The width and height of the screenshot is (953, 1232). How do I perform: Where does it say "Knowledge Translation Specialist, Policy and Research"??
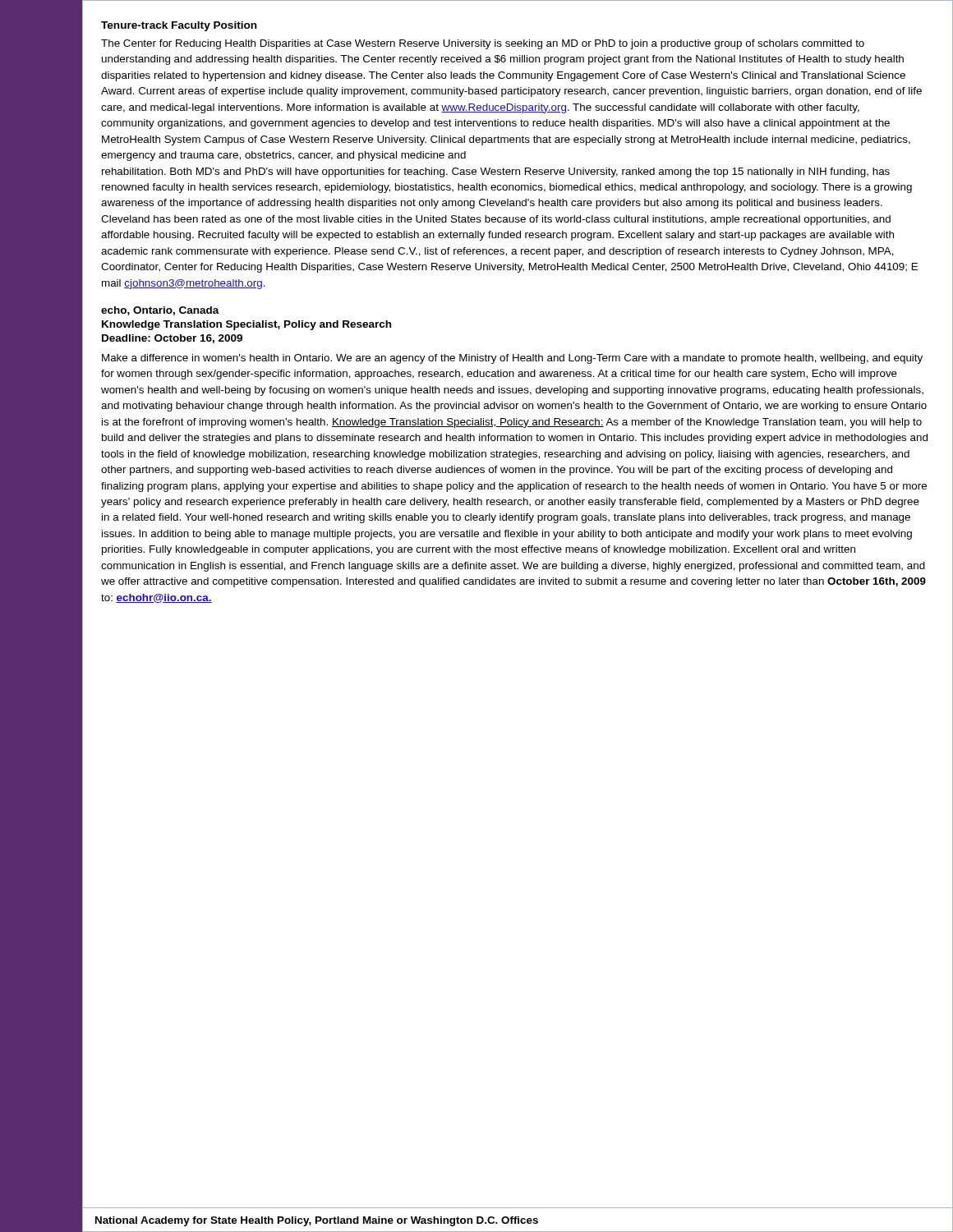pyautogui.click(x=246, y=324)
